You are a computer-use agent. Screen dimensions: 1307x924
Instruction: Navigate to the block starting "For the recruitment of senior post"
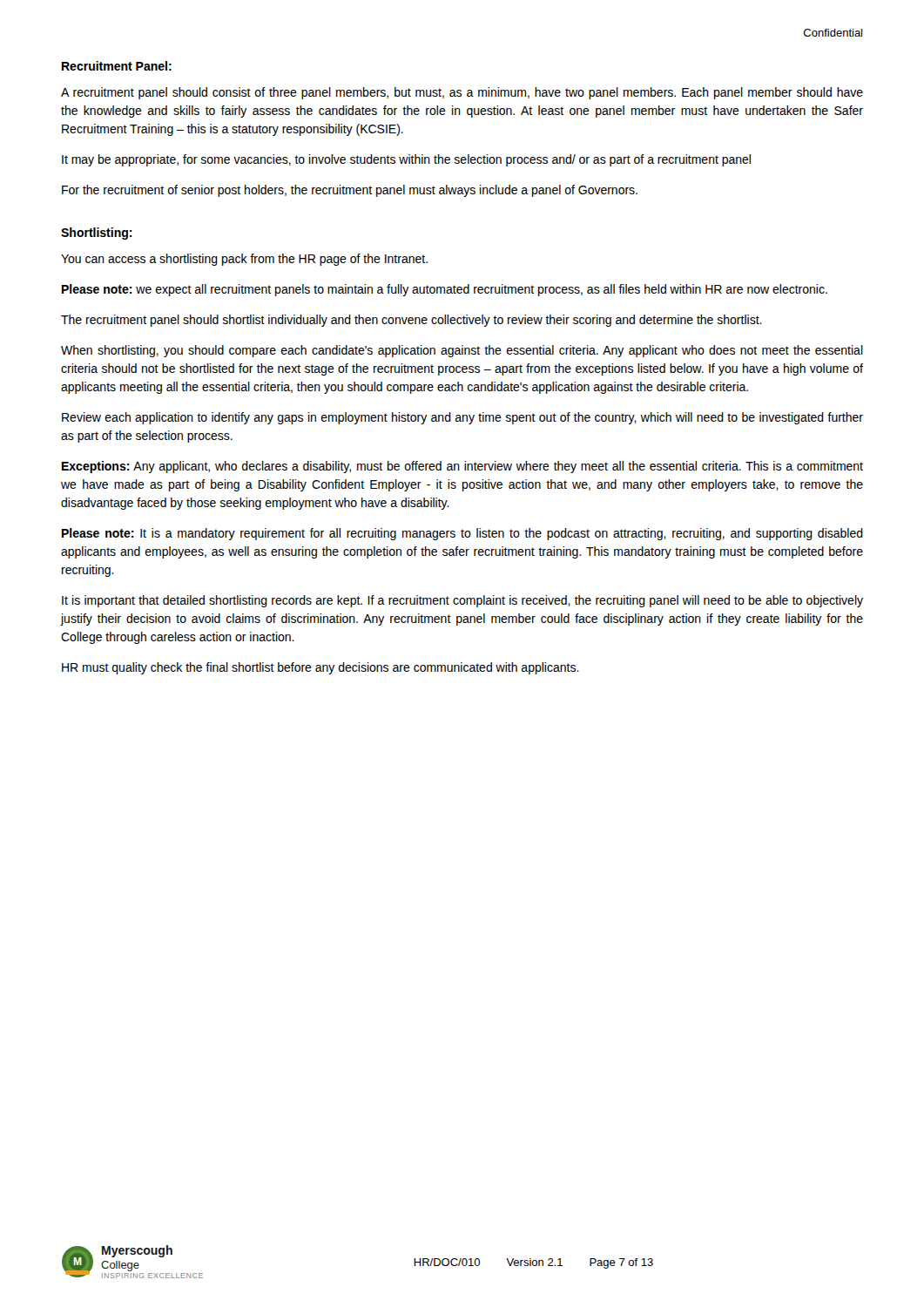tap(350, 190)
